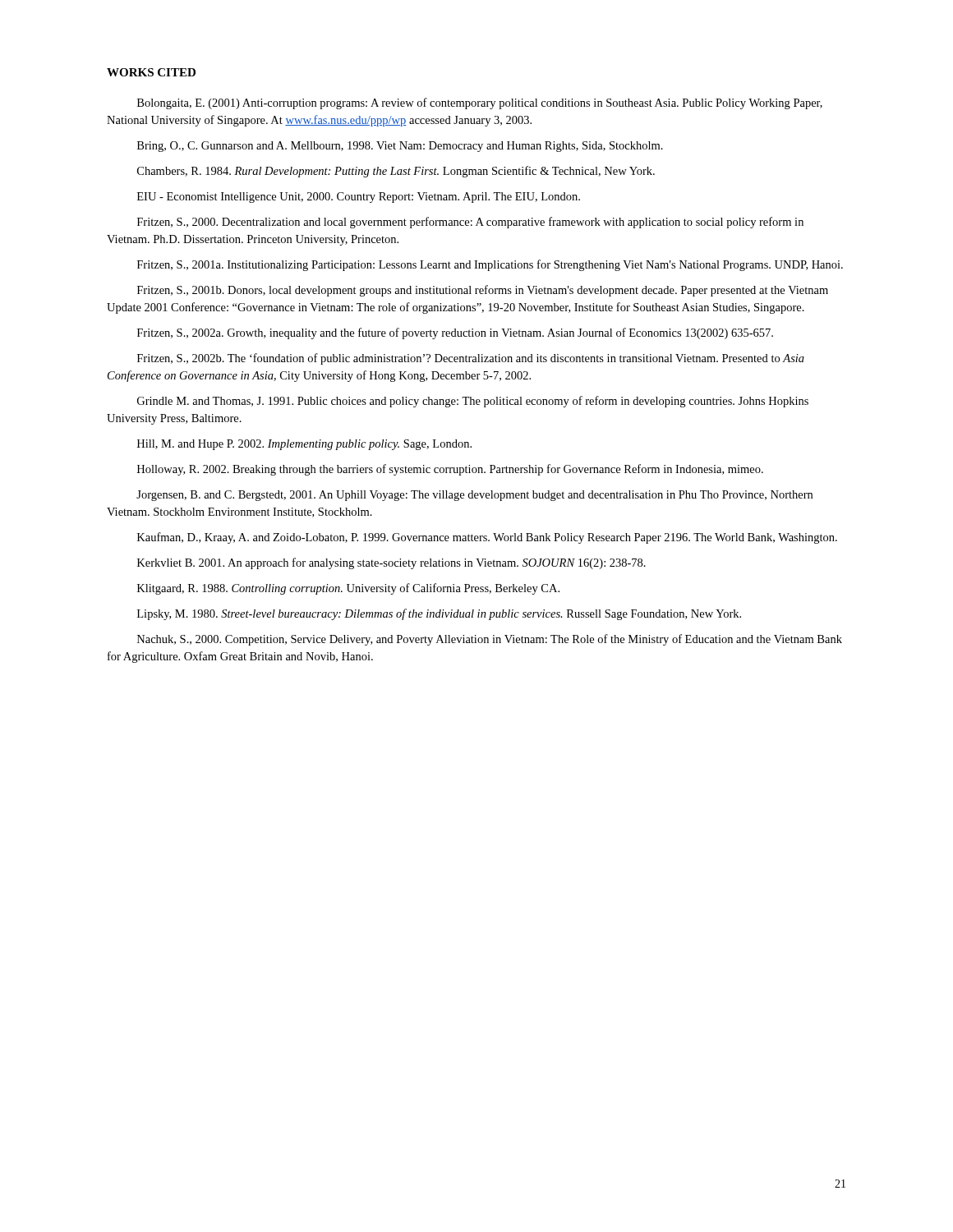Locate the list item that says "Klitgaard, R. 1988. Controlling corruption."
This screenshot has width=953, height=1232.
pos(348,588)
